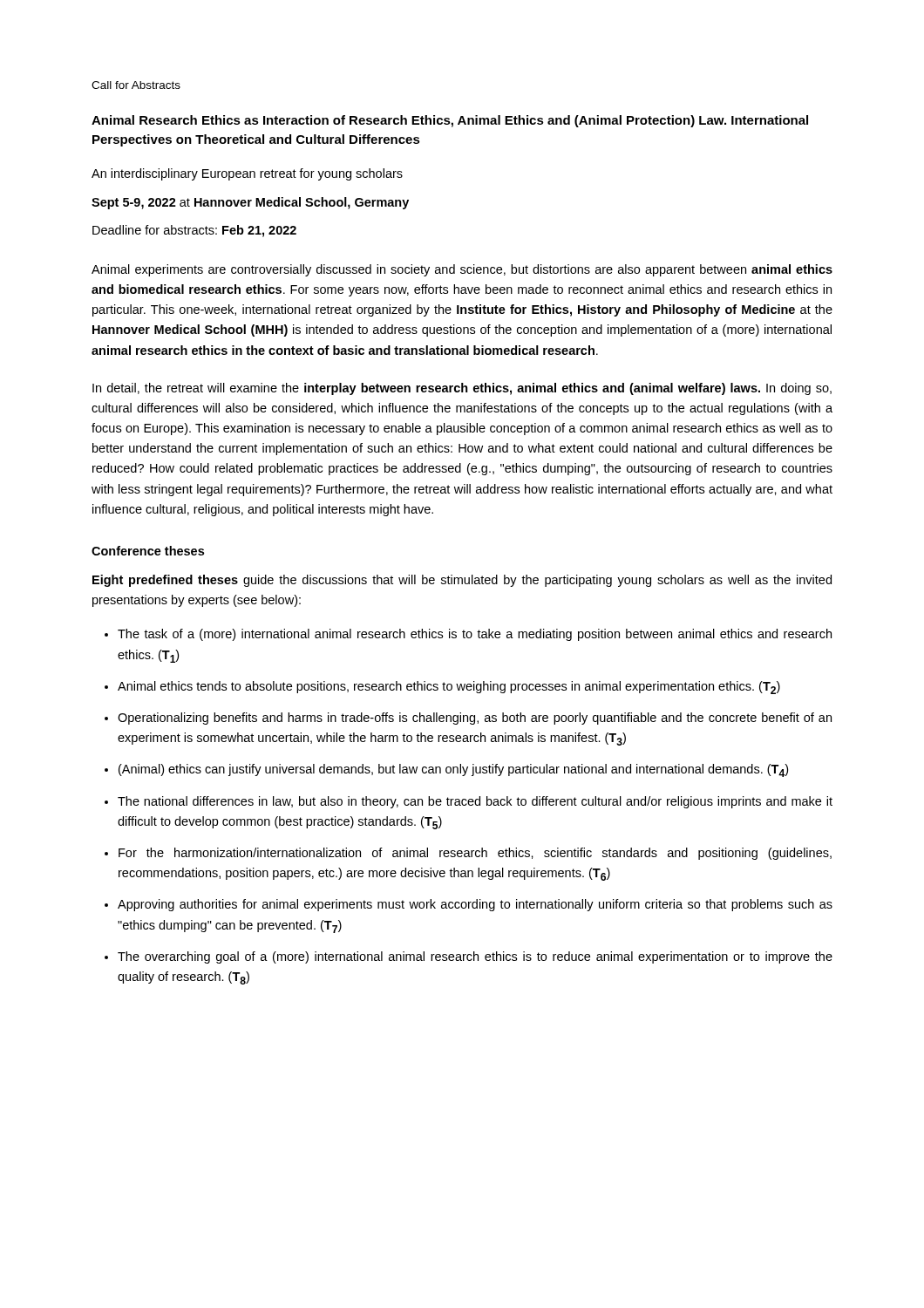Navigate to the block starting "(Animal) ethics can justify universal"

tap(453, 771)
